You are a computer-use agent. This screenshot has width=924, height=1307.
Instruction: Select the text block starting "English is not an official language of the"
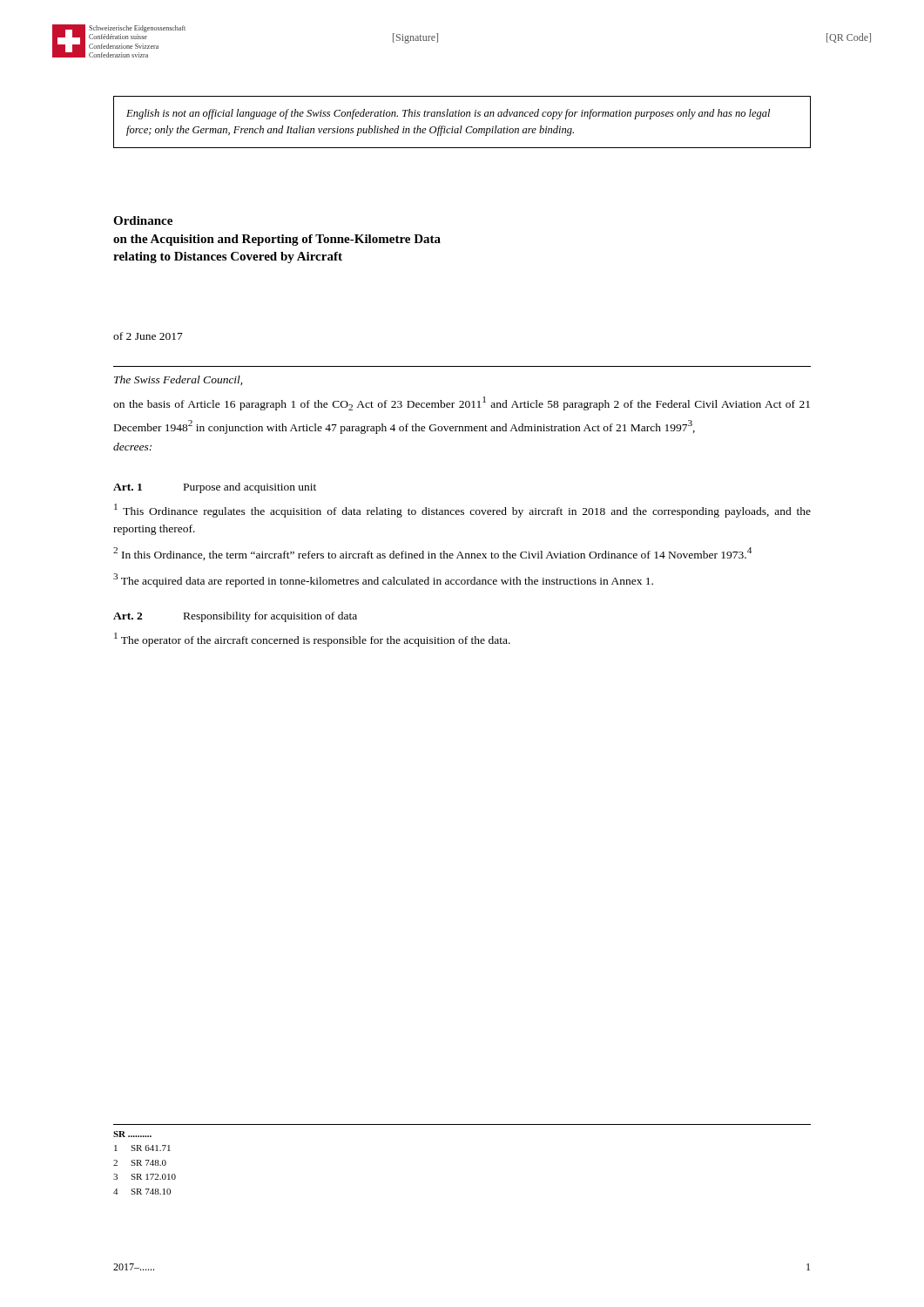click(x=448, y=121)
